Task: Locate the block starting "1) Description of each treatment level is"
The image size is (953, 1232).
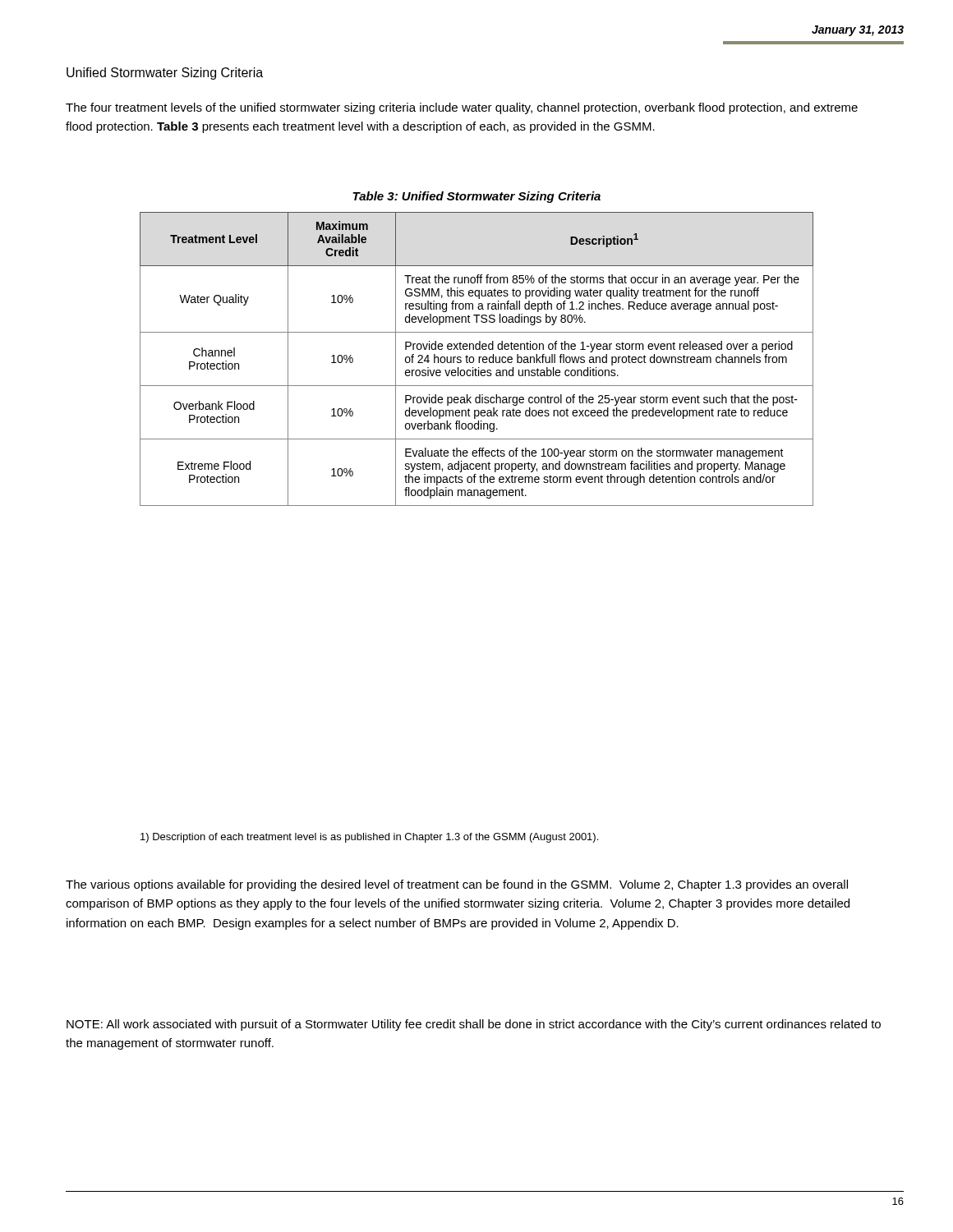Action: (369, 837)
